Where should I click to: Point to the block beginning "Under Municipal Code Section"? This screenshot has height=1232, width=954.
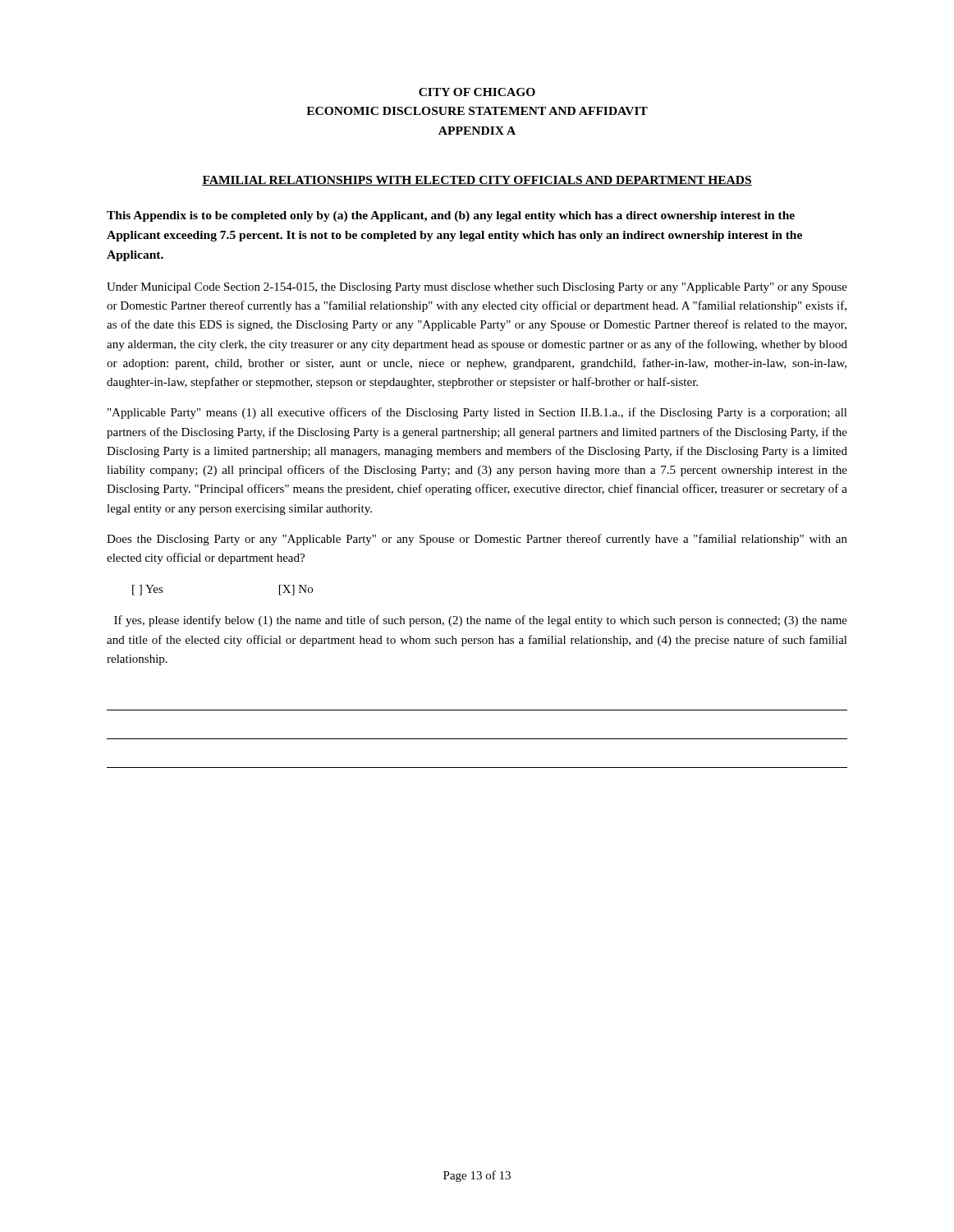coord(477,334)
